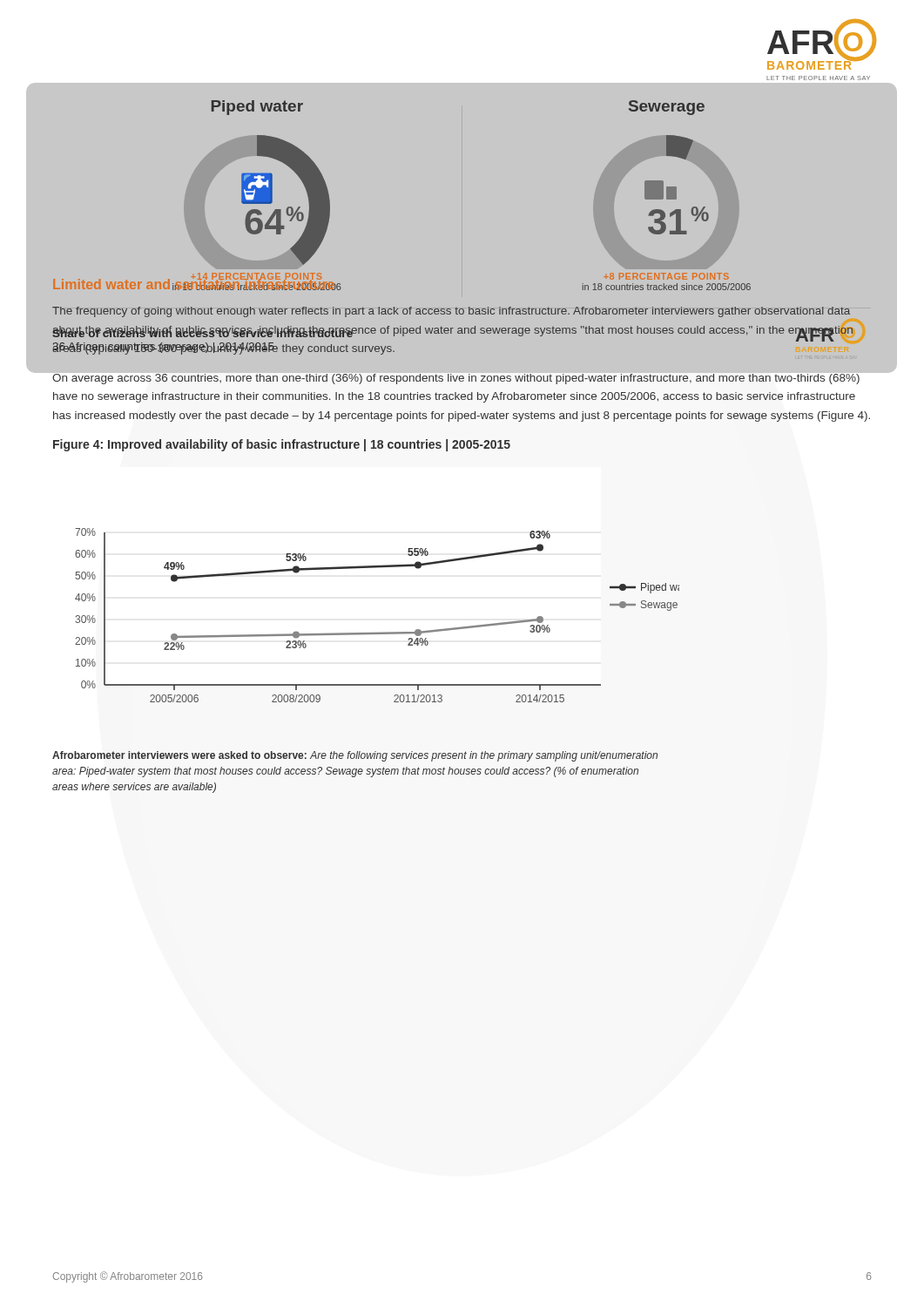Click the caption that begins "Figure 4: Improved availability of basic infrastructure"
Image resolution: width=924 pixels, height=1307 pixels.
click(281, 444)
